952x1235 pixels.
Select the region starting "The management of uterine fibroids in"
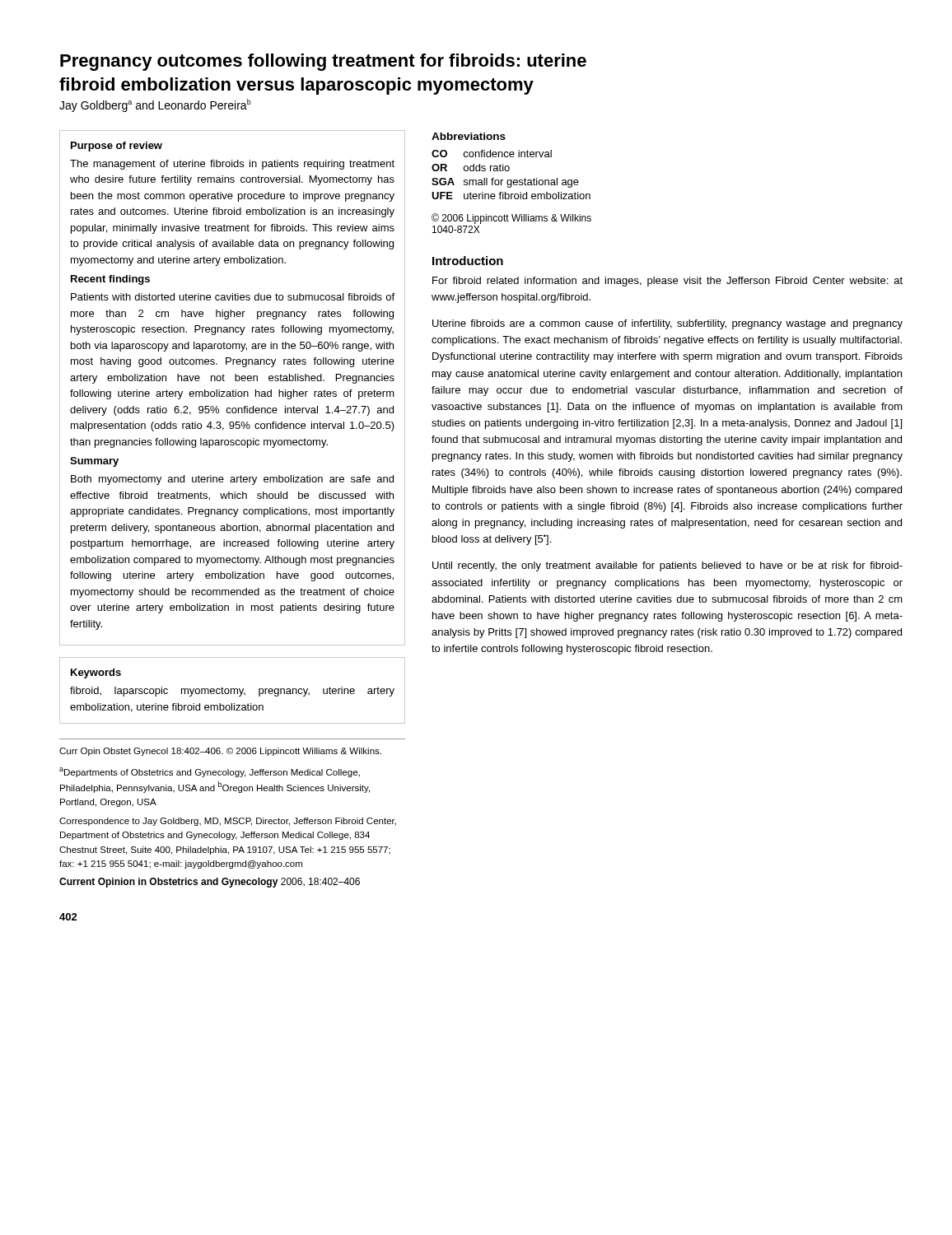[x=232, y=211]
